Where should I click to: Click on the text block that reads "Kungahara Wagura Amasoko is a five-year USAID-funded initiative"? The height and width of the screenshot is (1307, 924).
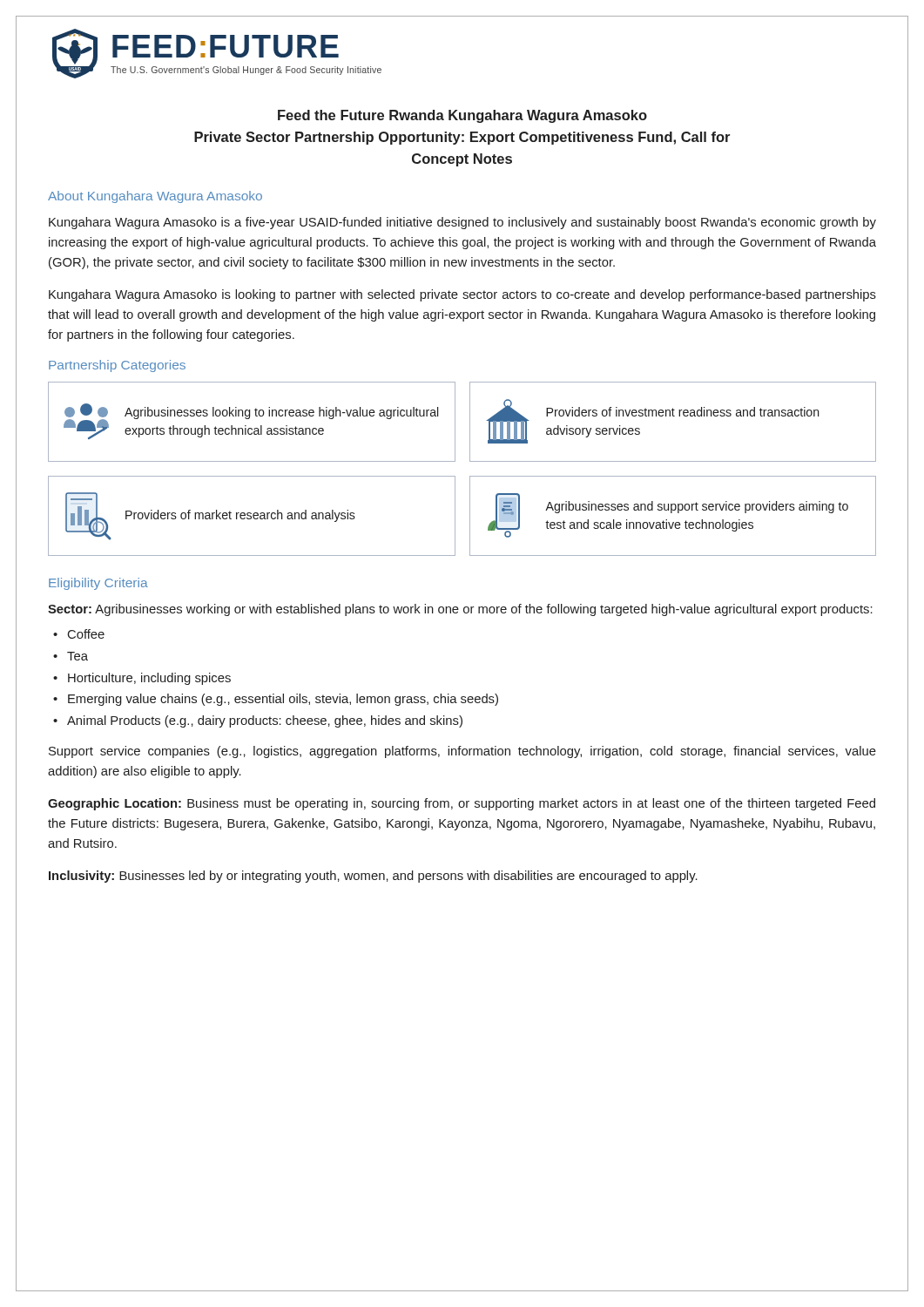click(462, 242)
